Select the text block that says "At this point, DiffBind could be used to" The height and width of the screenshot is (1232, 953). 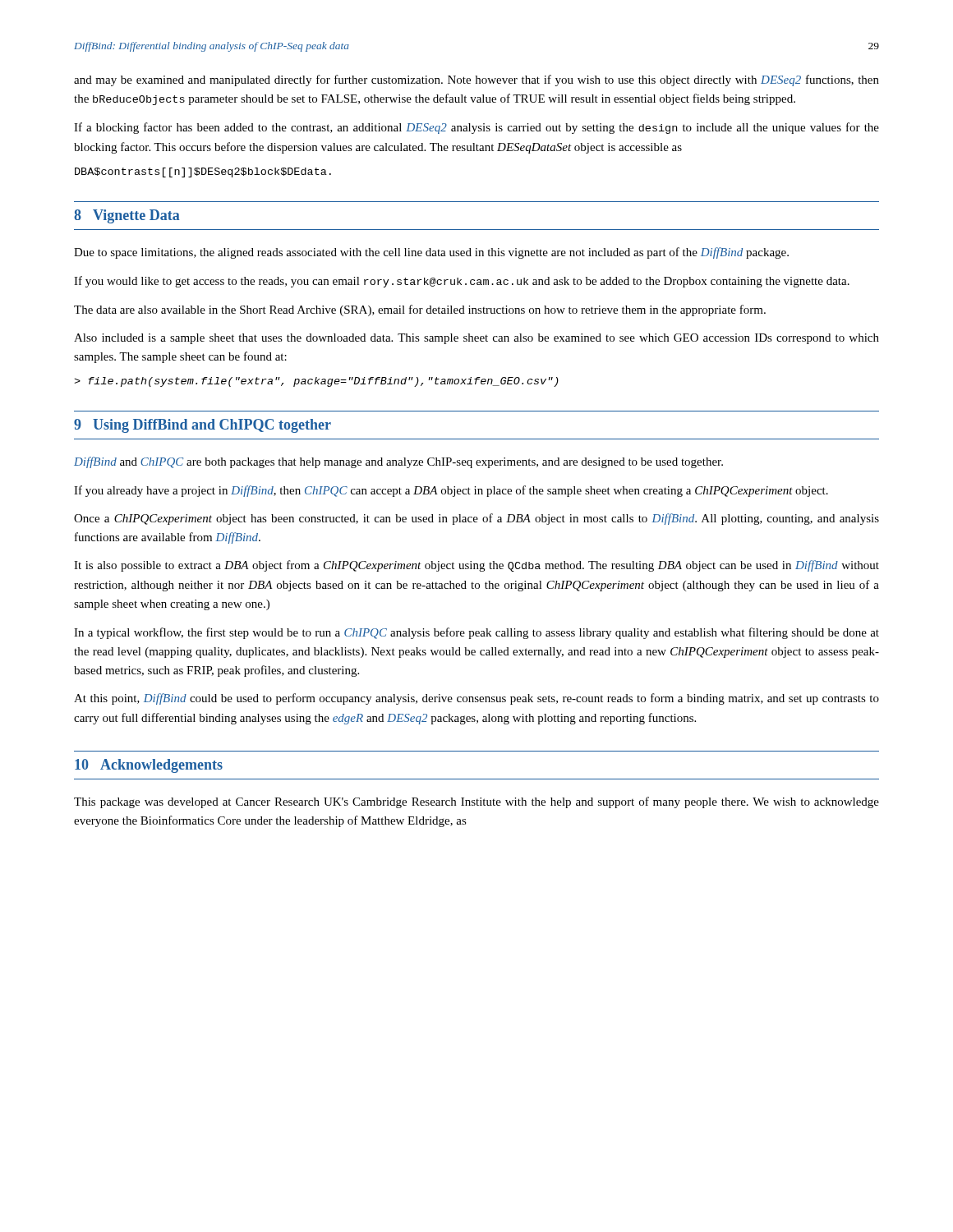[x=476, y=708]
